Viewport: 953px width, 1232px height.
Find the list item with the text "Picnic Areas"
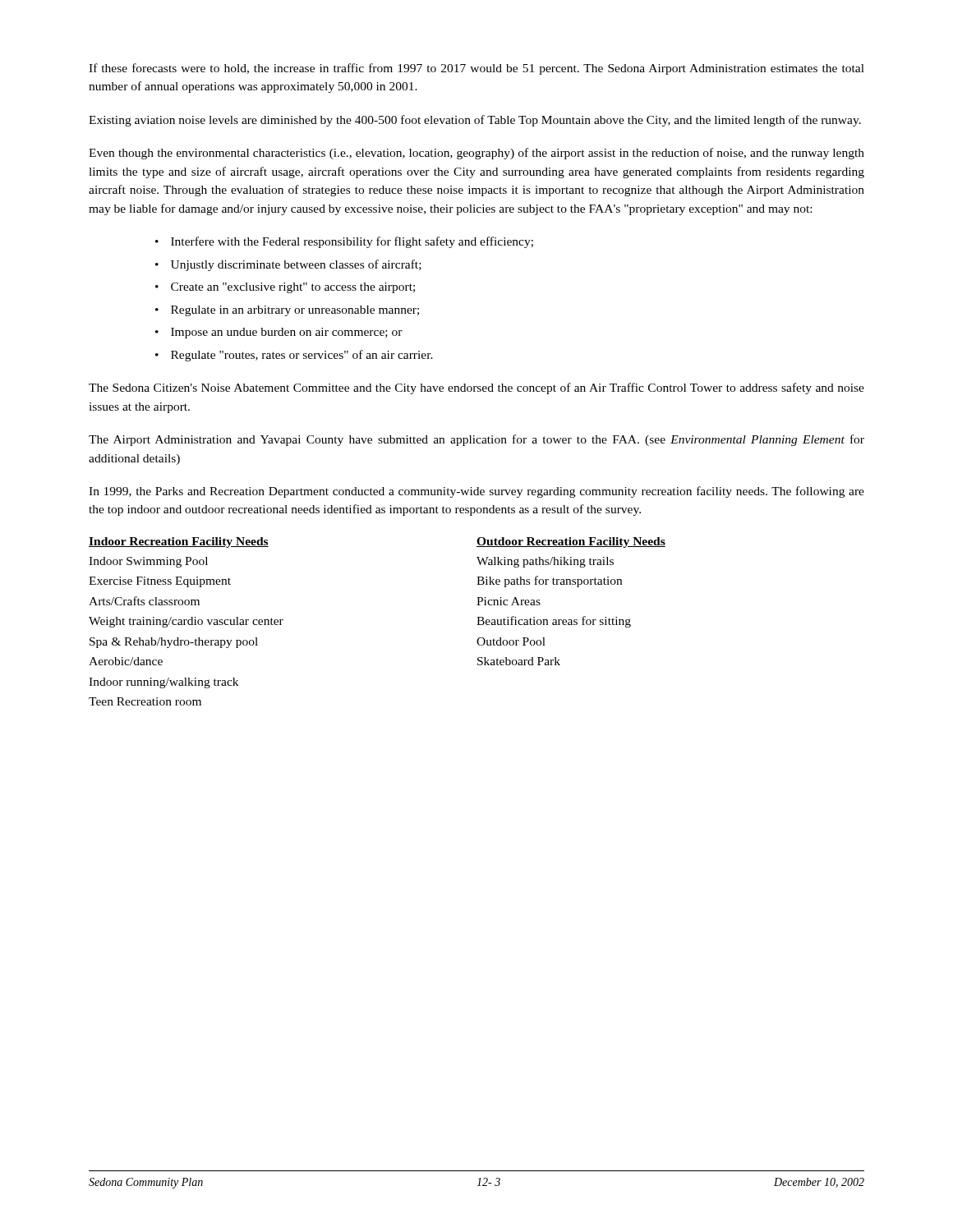[x=509, y=601]
